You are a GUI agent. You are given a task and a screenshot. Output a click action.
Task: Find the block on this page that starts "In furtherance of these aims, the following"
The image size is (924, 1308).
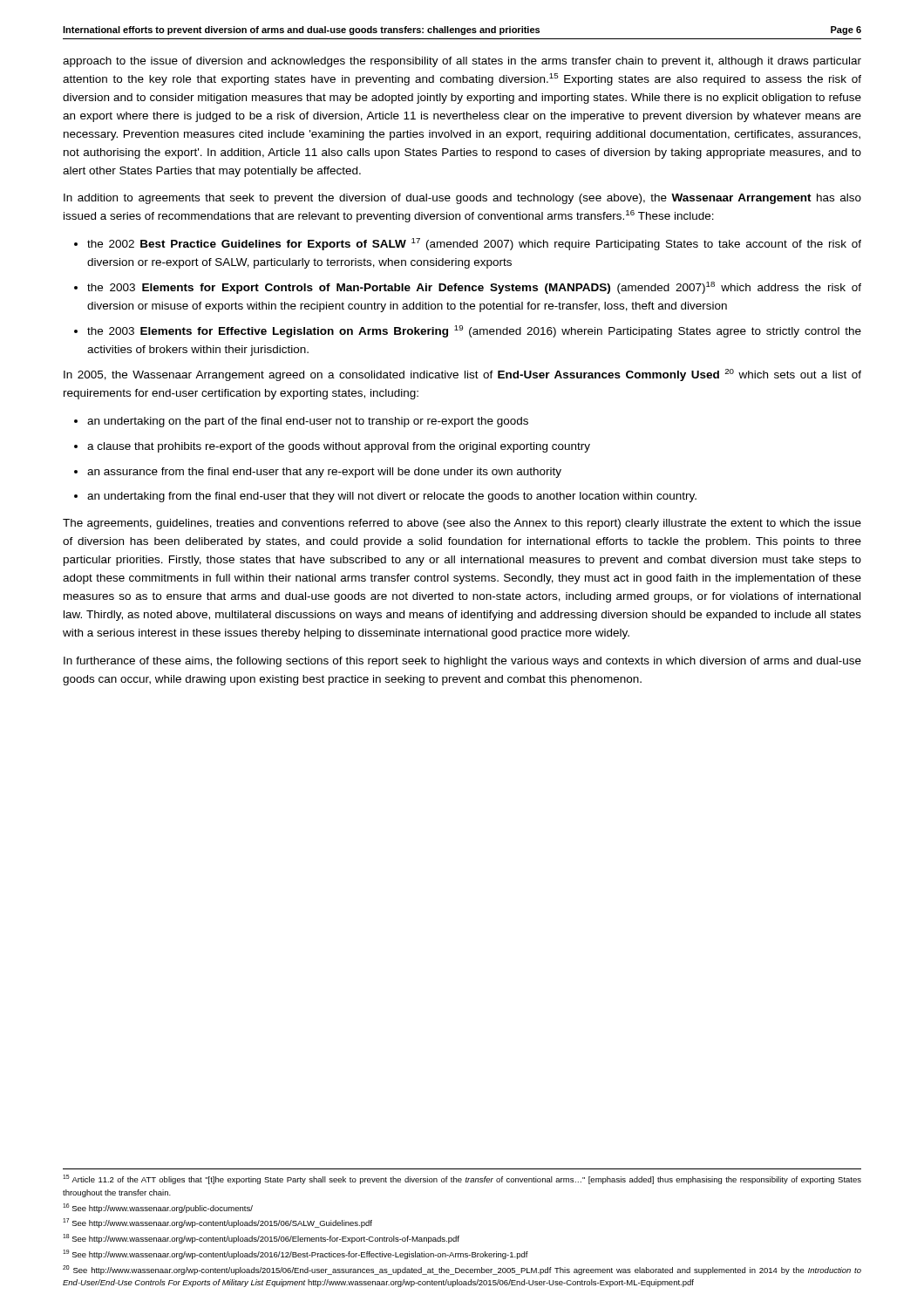[462, 670]
